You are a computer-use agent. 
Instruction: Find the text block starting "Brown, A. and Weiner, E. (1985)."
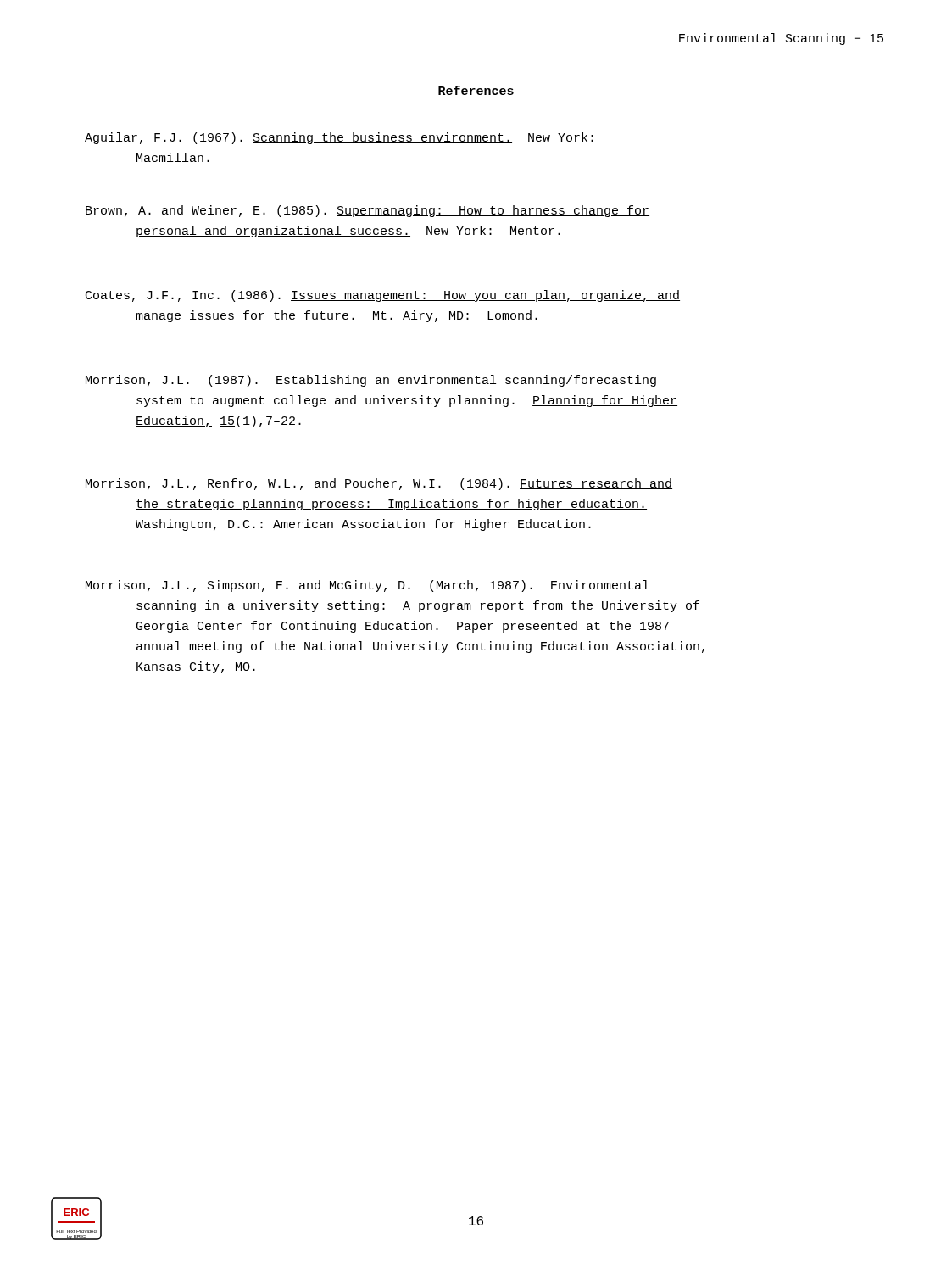click(x=367, y=222)
